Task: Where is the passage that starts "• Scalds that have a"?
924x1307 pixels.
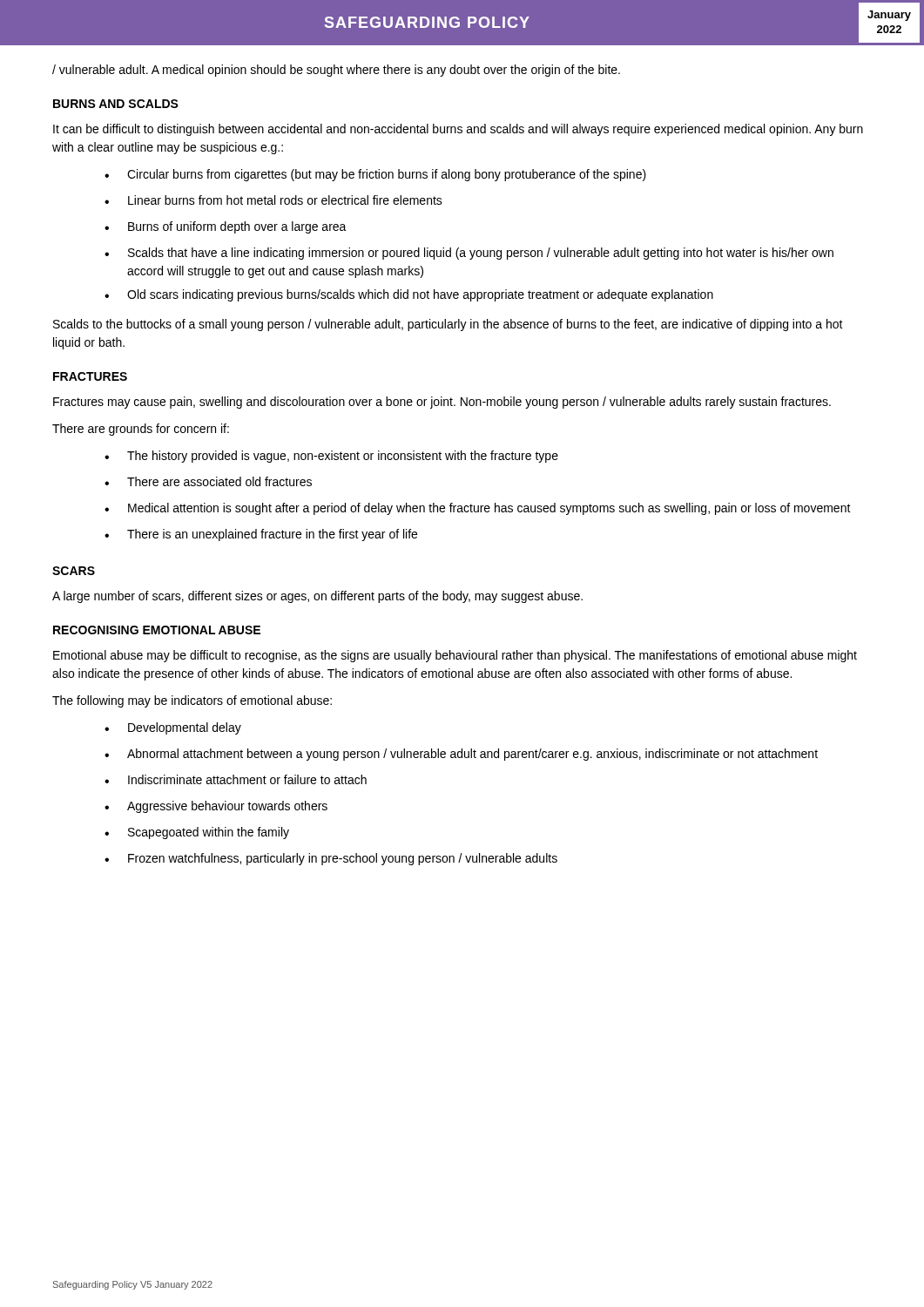Action: point(488,262)
